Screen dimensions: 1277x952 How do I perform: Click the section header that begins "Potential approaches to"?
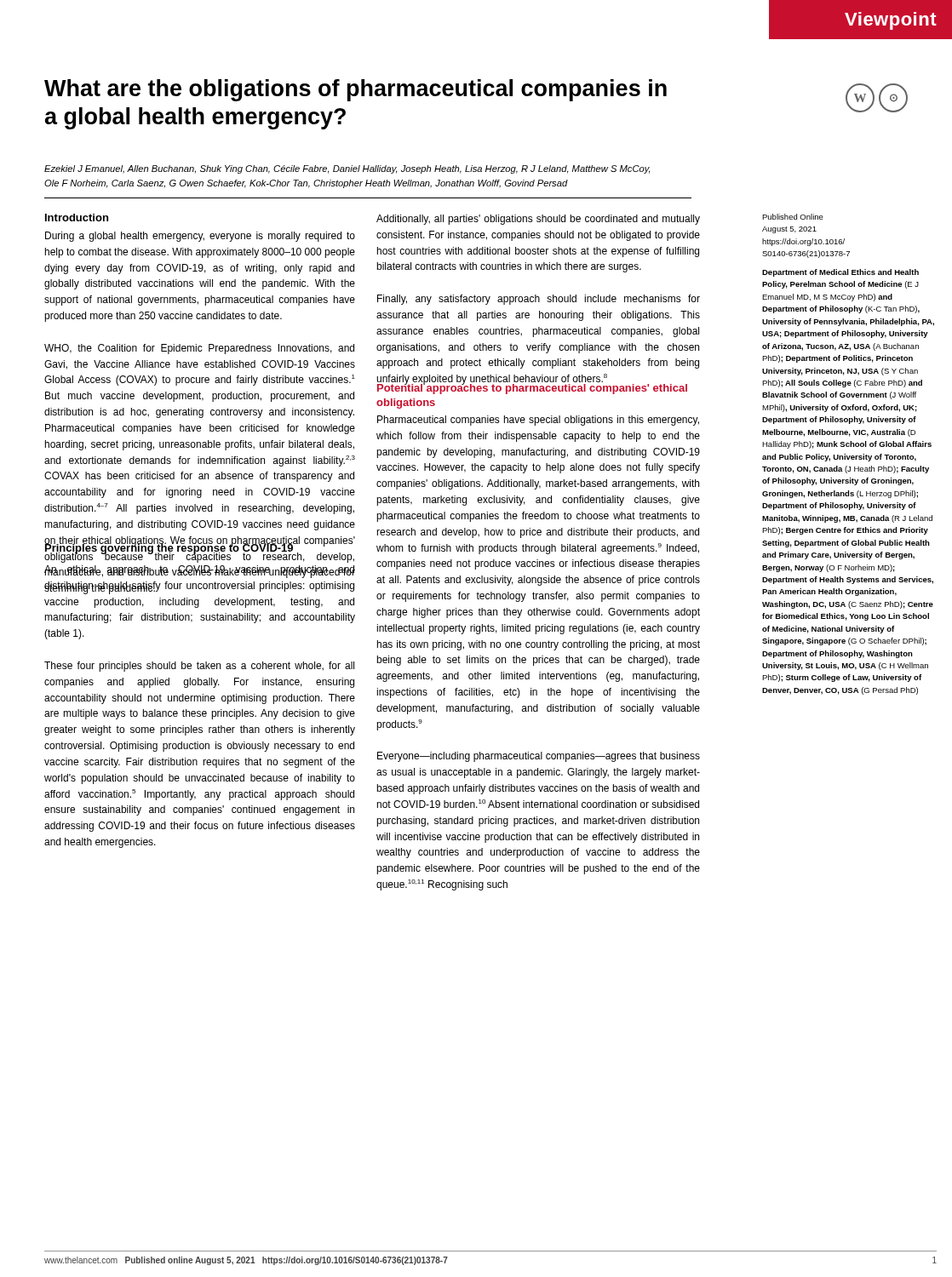click(x=532, y=395)
